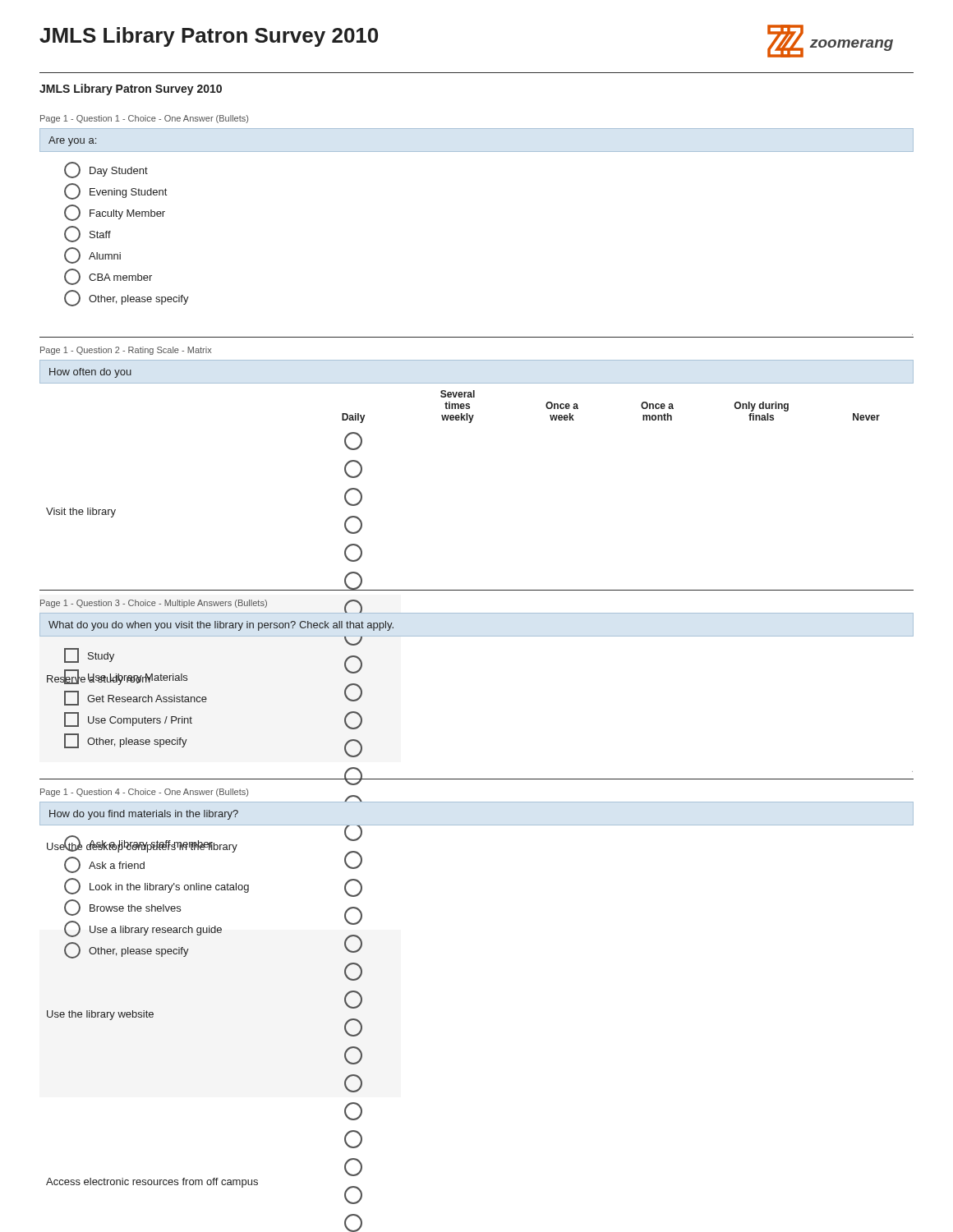Find the region starting "Look in the library's online catalog"
The width and height of the screenshot is (953, 1232).
tap(157, 886)
